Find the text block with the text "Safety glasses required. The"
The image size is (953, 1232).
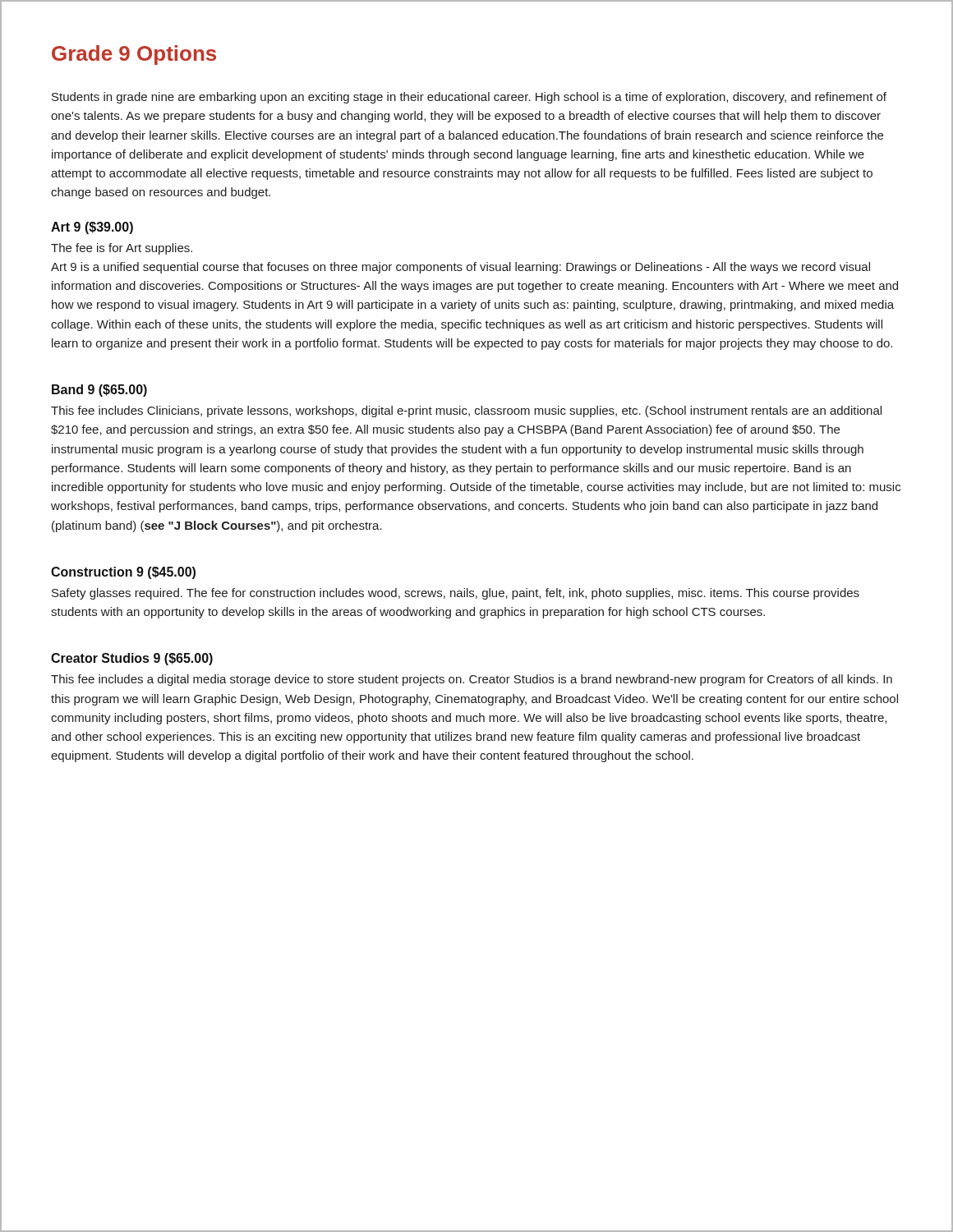476,602
